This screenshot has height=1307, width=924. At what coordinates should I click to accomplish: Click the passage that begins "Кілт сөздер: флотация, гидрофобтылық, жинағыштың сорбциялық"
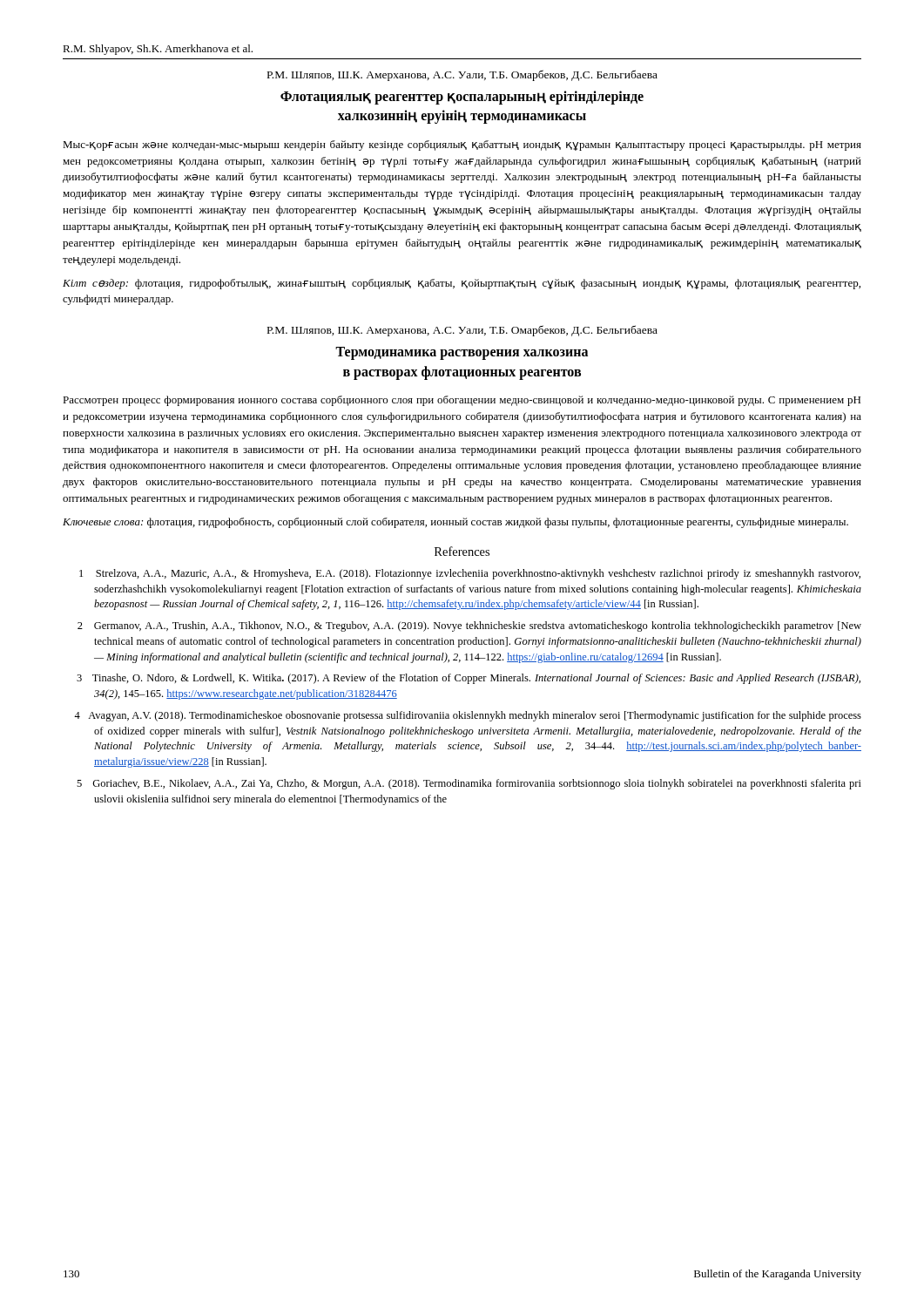(x=462, y=291)
